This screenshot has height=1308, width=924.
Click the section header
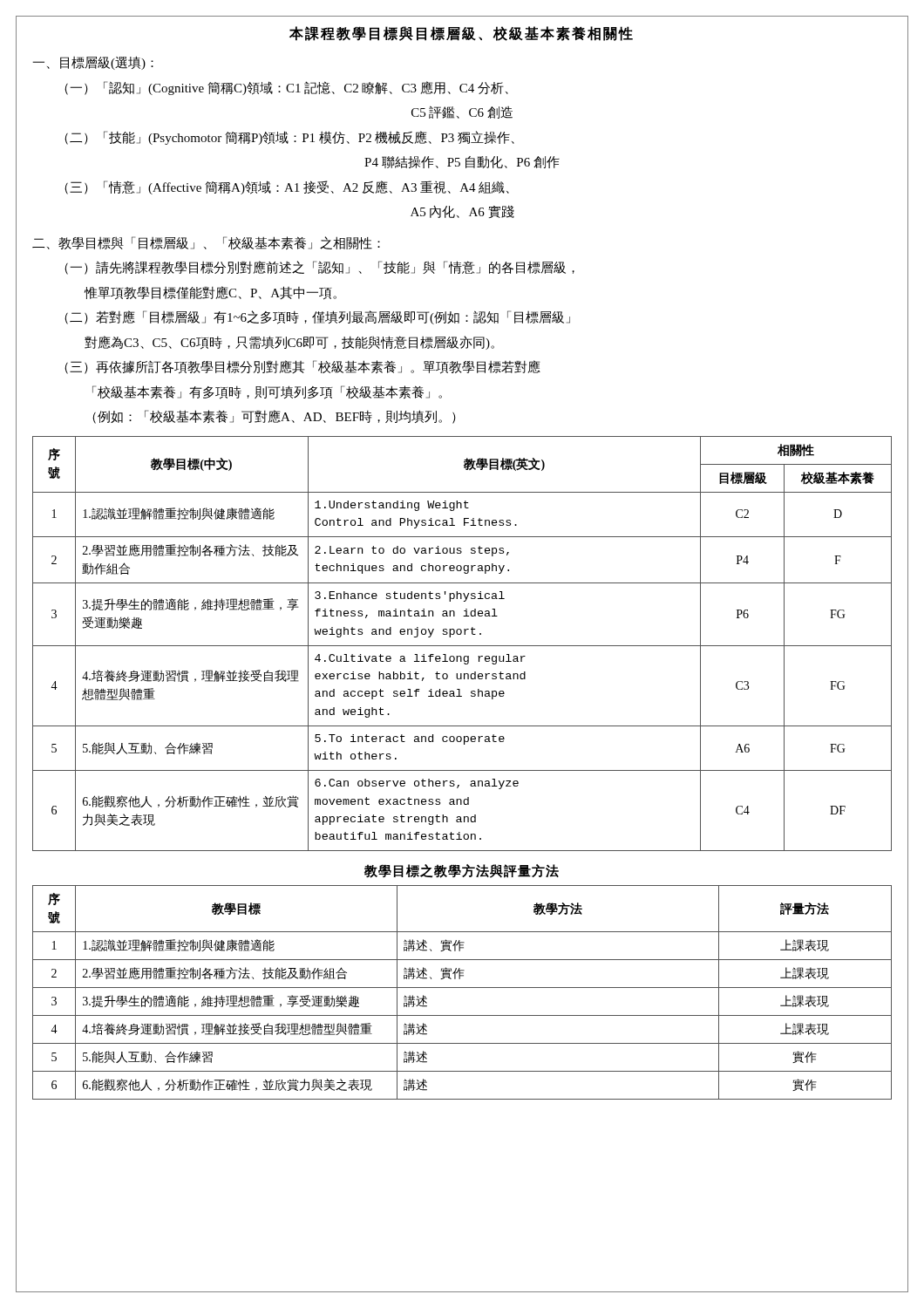point(462,871)
